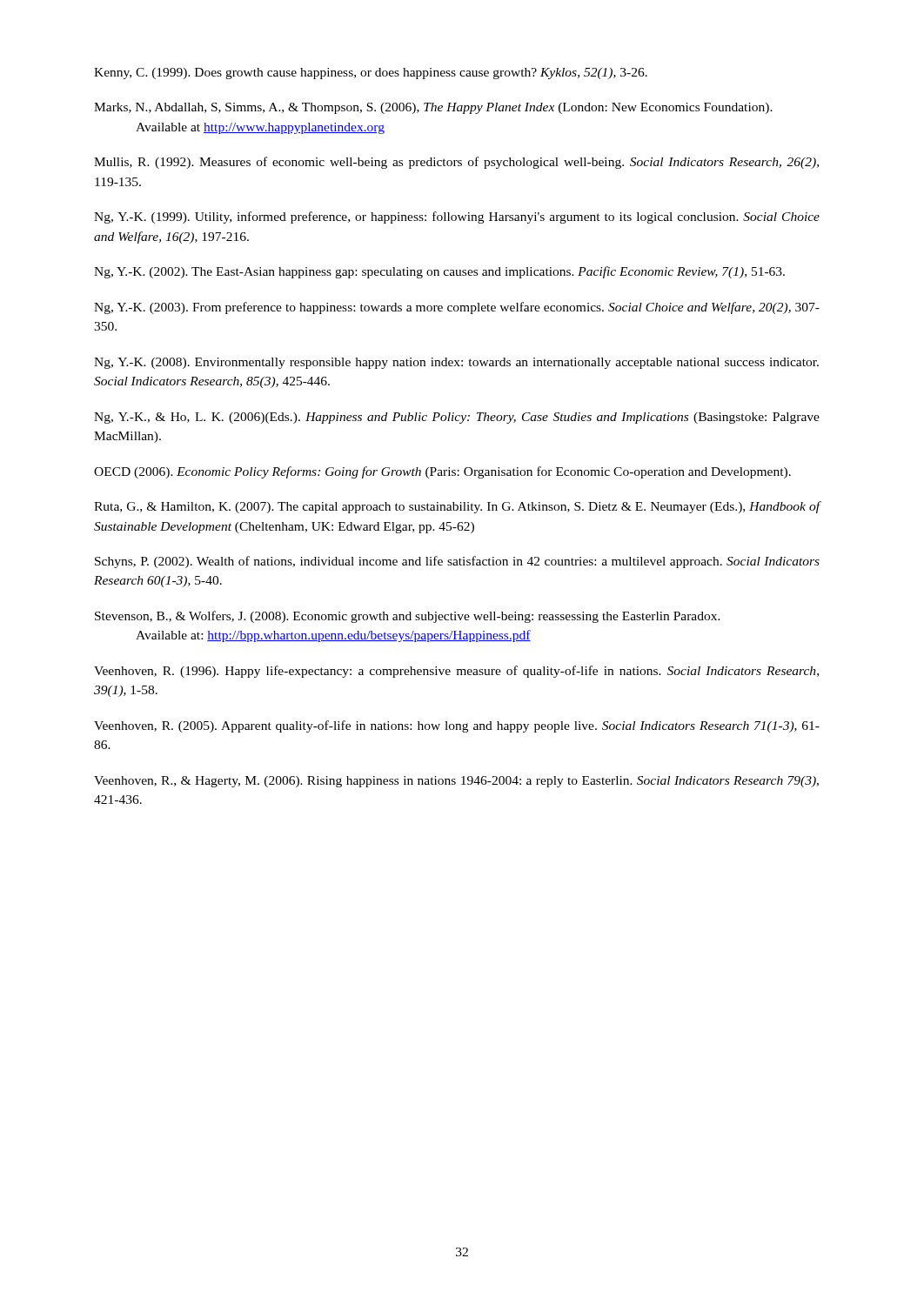Click on the passage starting "Kenny, C. (1999)."
The height and width of the screenshot is (1305, 924).
(x=371, y=72)
